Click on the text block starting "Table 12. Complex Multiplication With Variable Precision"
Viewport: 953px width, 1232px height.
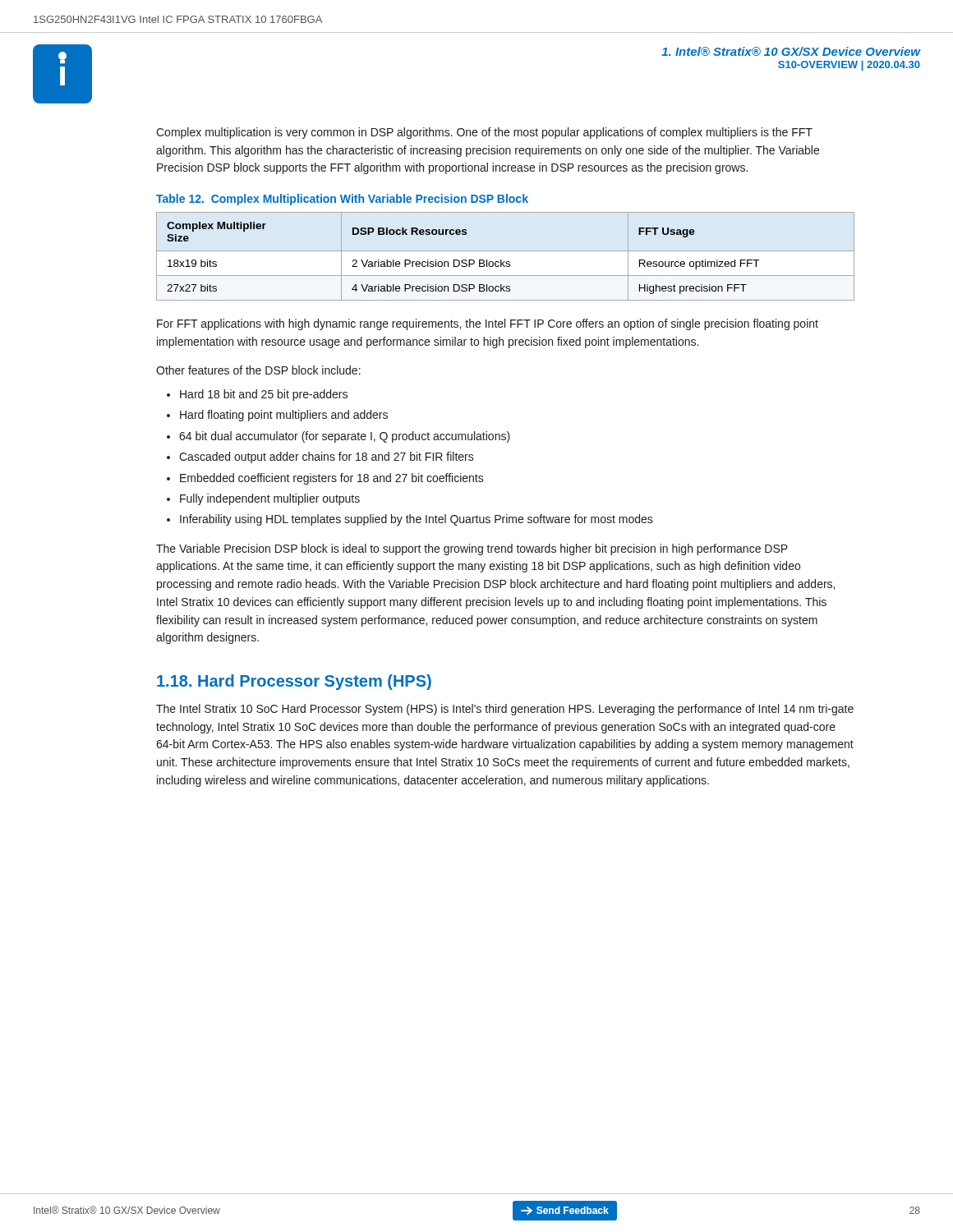click(342, 199)
